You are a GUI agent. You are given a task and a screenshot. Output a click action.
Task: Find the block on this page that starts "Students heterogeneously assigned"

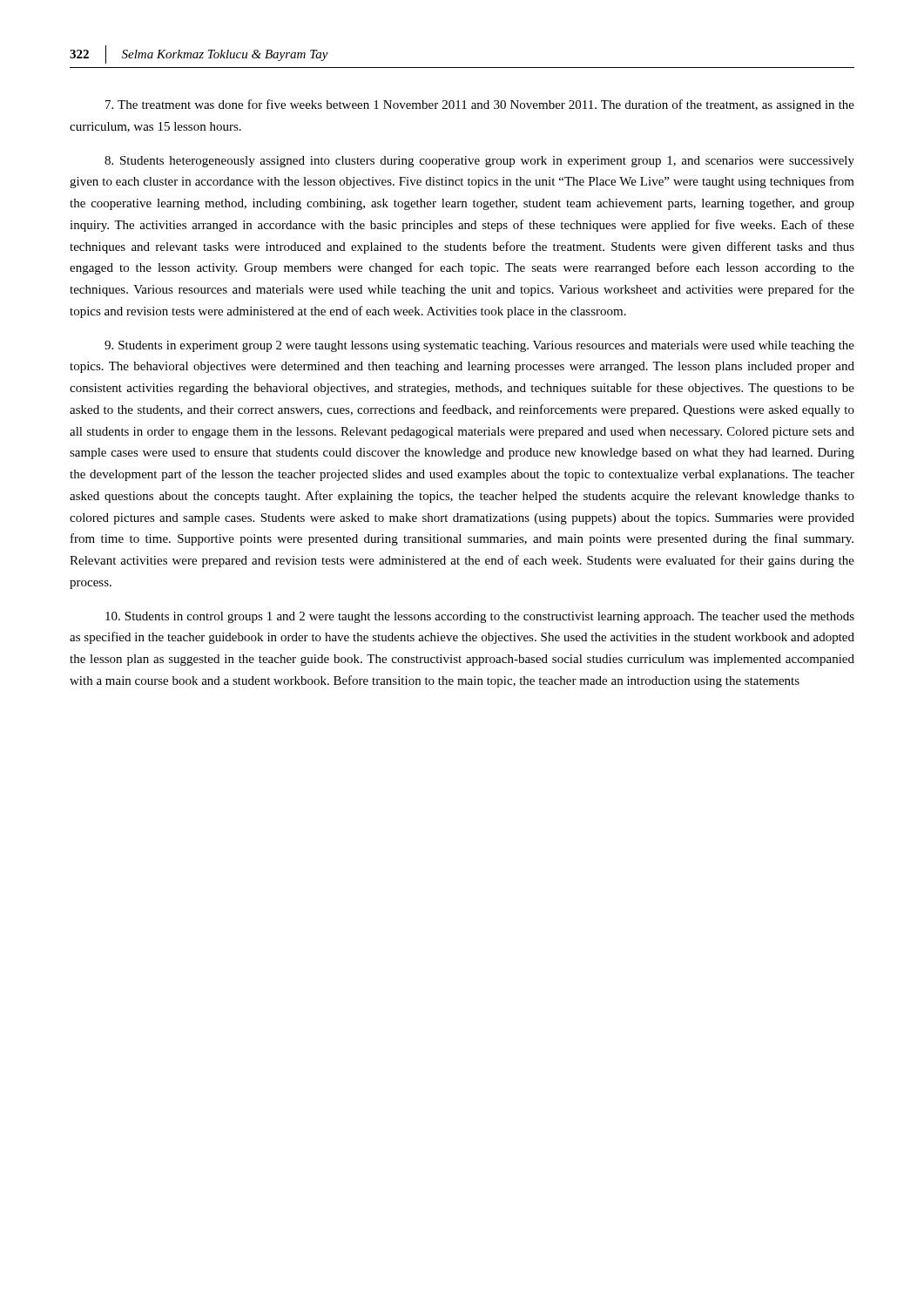462,235
